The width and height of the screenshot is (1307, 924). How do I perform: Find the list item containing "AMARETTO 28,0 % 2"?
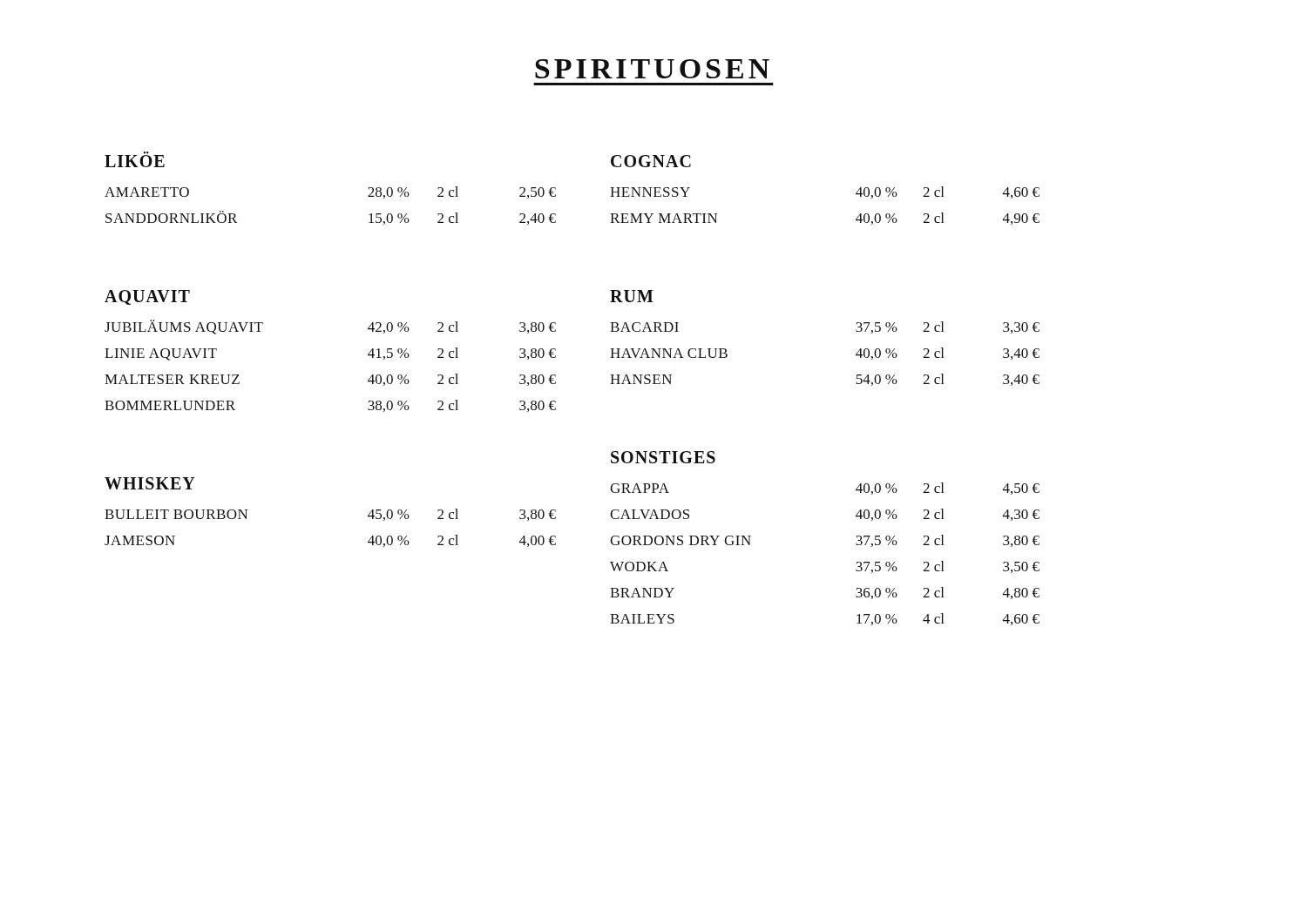[153, 192]
